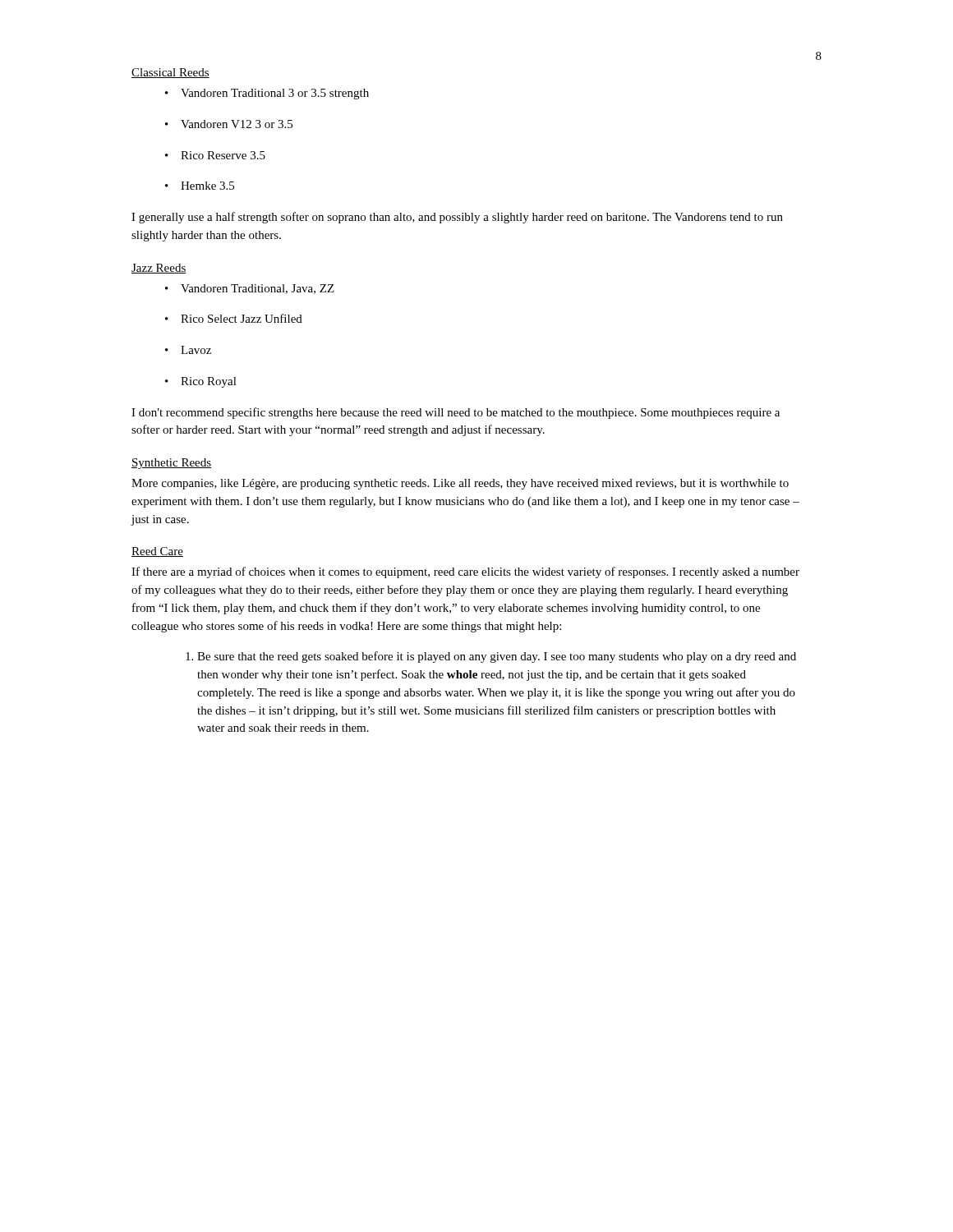Locate the section header containing "Jazz Reeds"
953x1232 pixels.
[159, 267]
